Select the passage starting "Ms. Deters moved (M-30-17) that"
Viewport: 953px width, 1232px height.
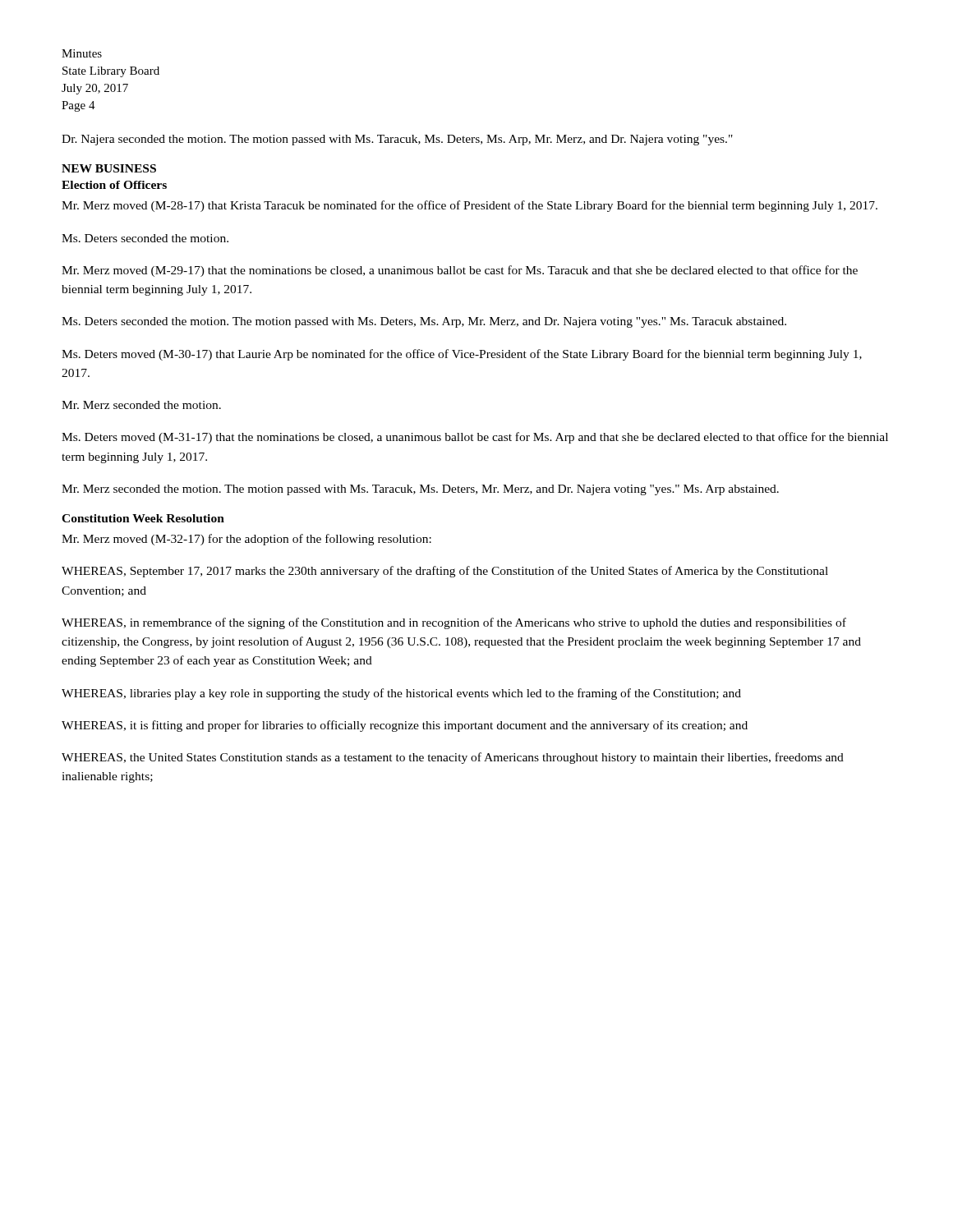tap(462, 363)
